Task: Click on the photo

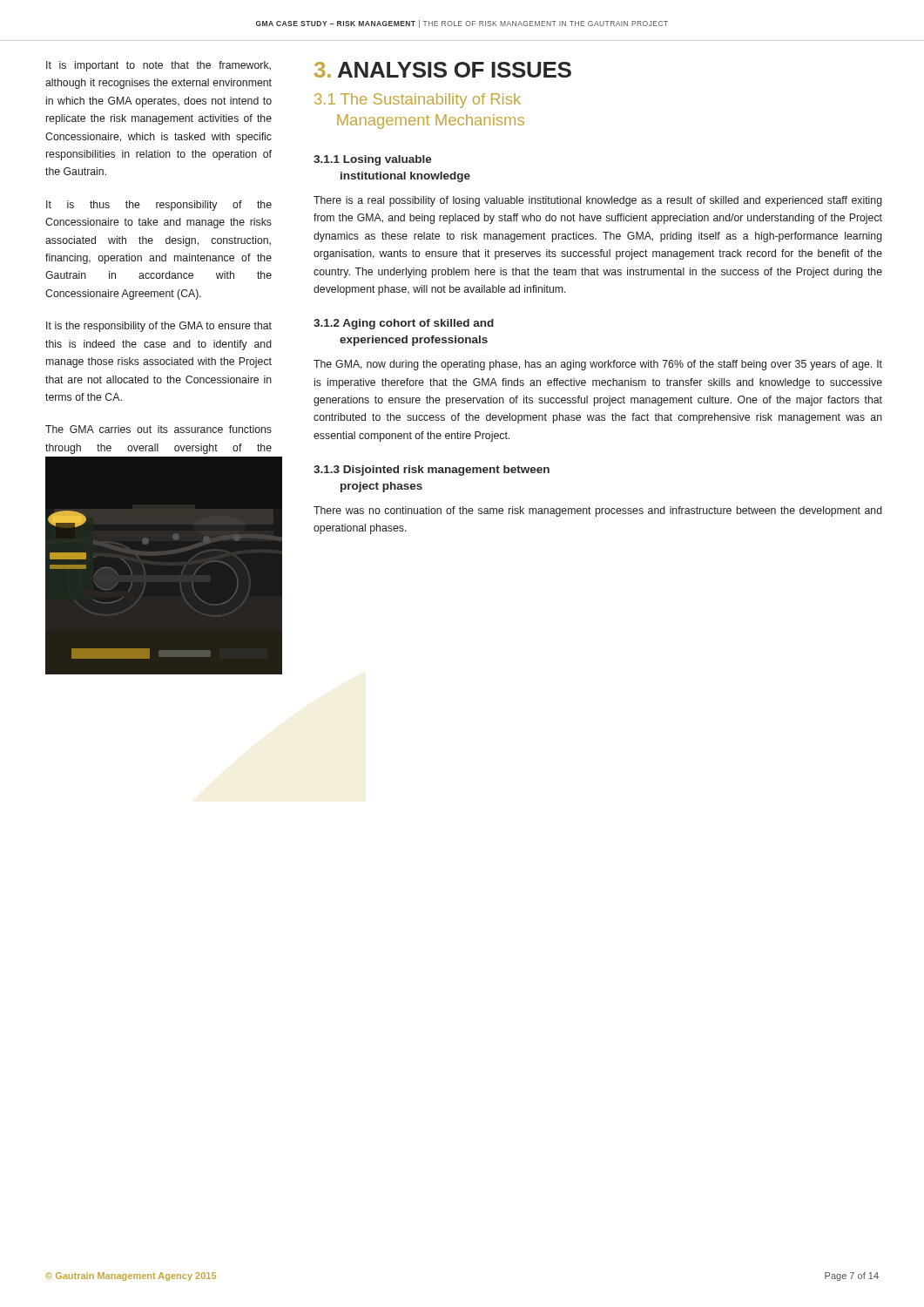Action: pyautogui.click(x=164, y=565)
